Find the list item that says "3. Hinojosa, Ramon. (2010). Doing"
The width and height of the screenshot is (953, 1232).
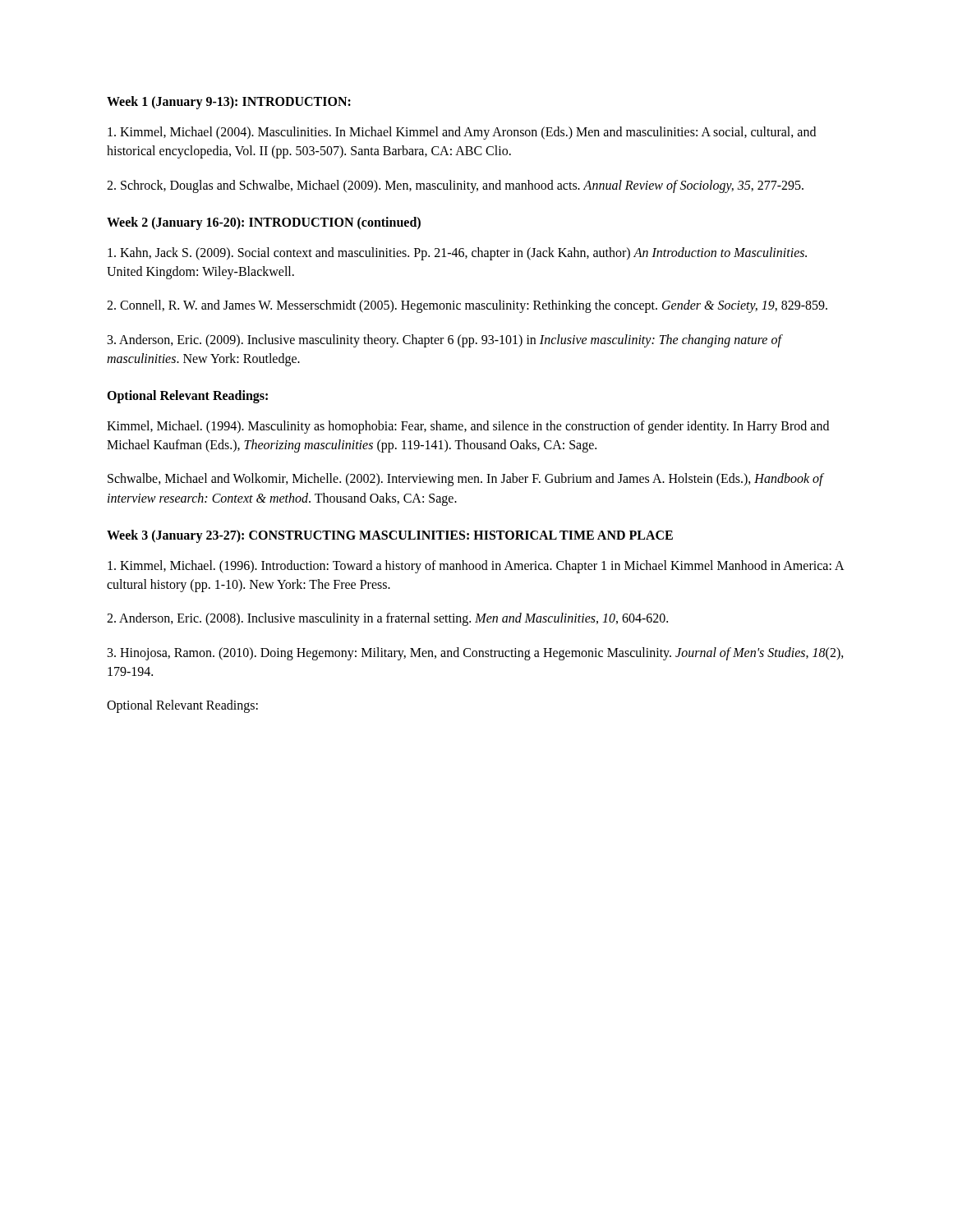(x=475, y=662)
